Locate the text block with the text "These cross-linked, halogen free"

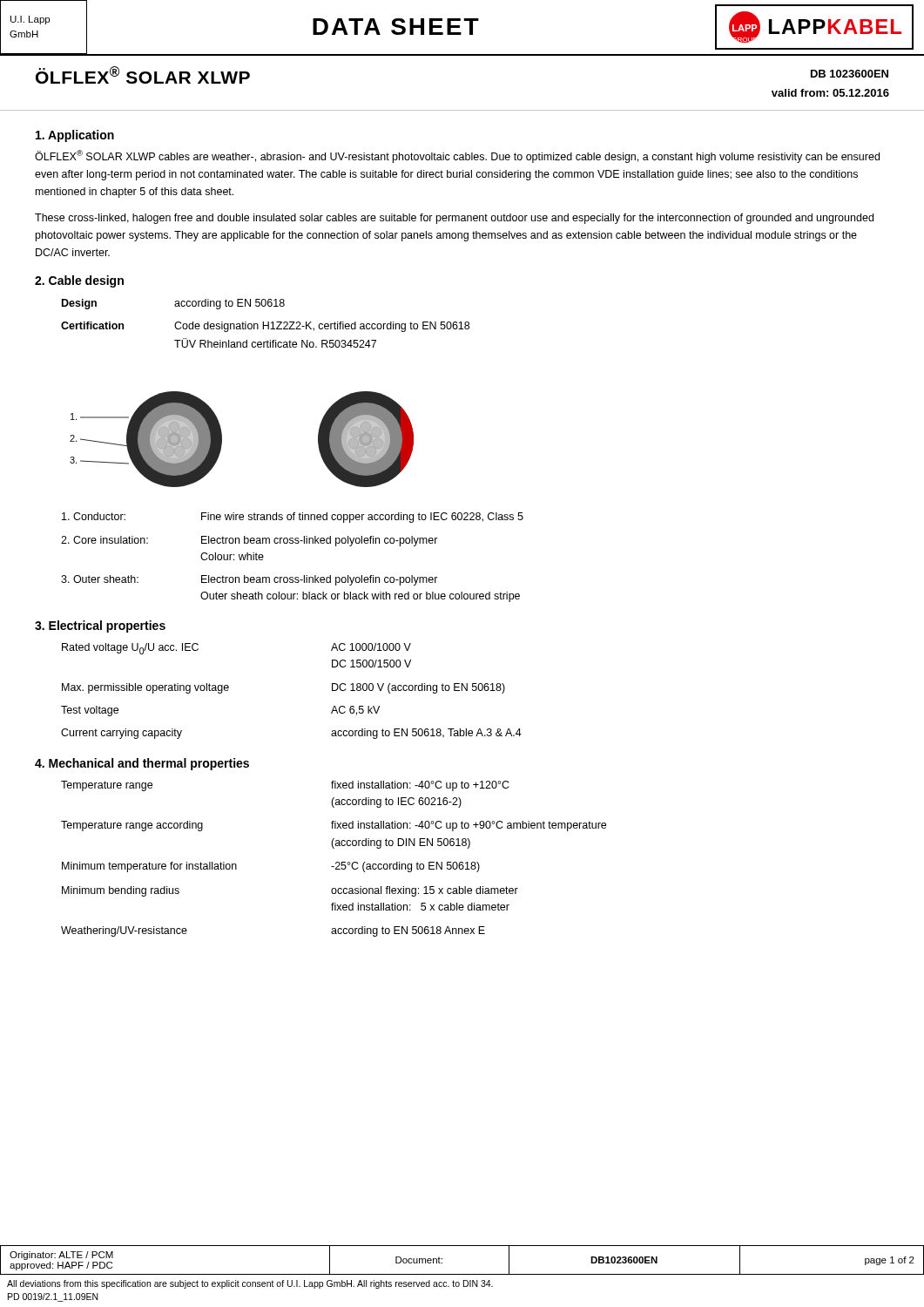tap(455, 236)
